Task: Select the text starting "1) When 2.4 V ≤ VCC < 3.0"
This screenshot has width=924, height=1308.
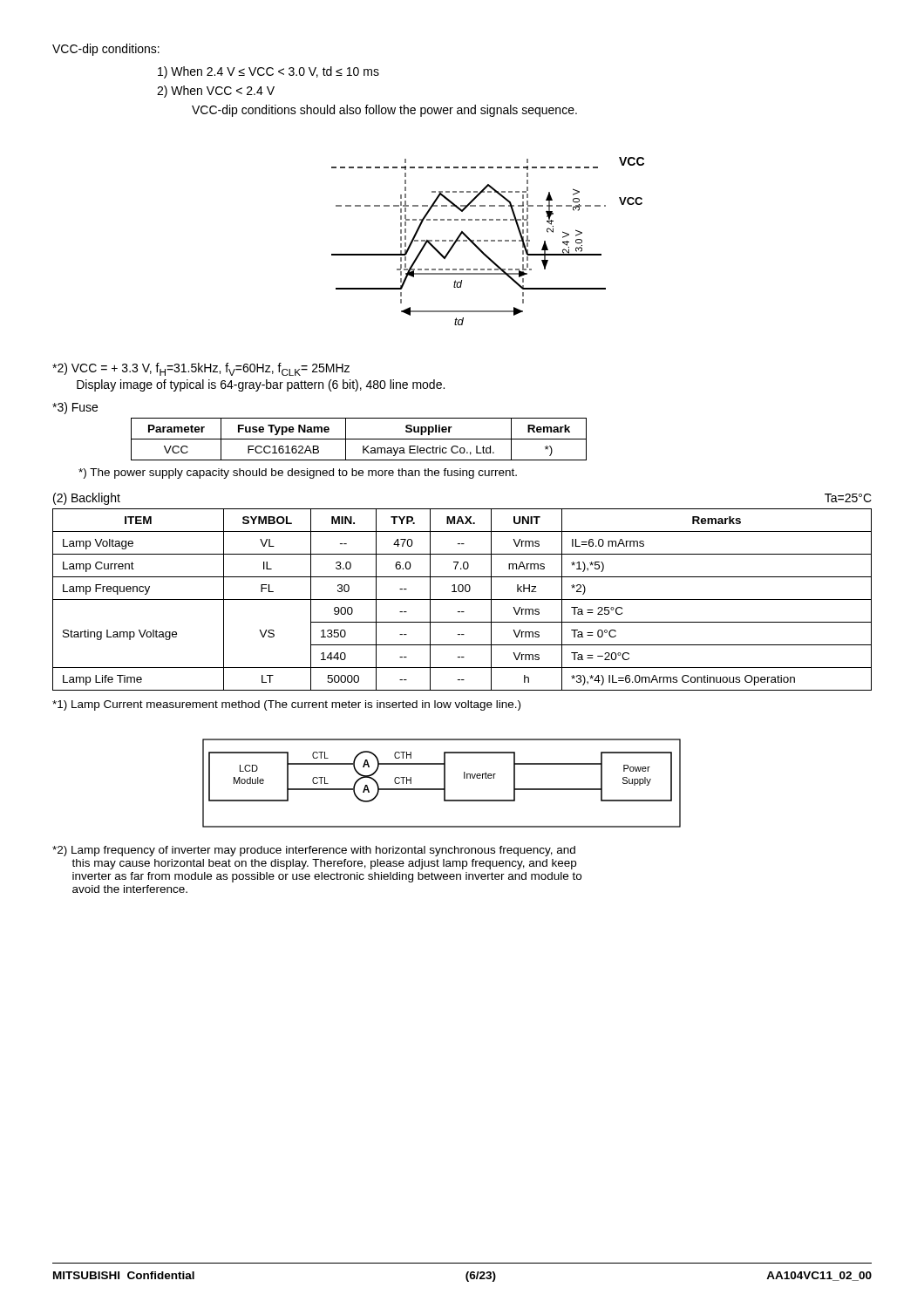Action: [268, 71]
